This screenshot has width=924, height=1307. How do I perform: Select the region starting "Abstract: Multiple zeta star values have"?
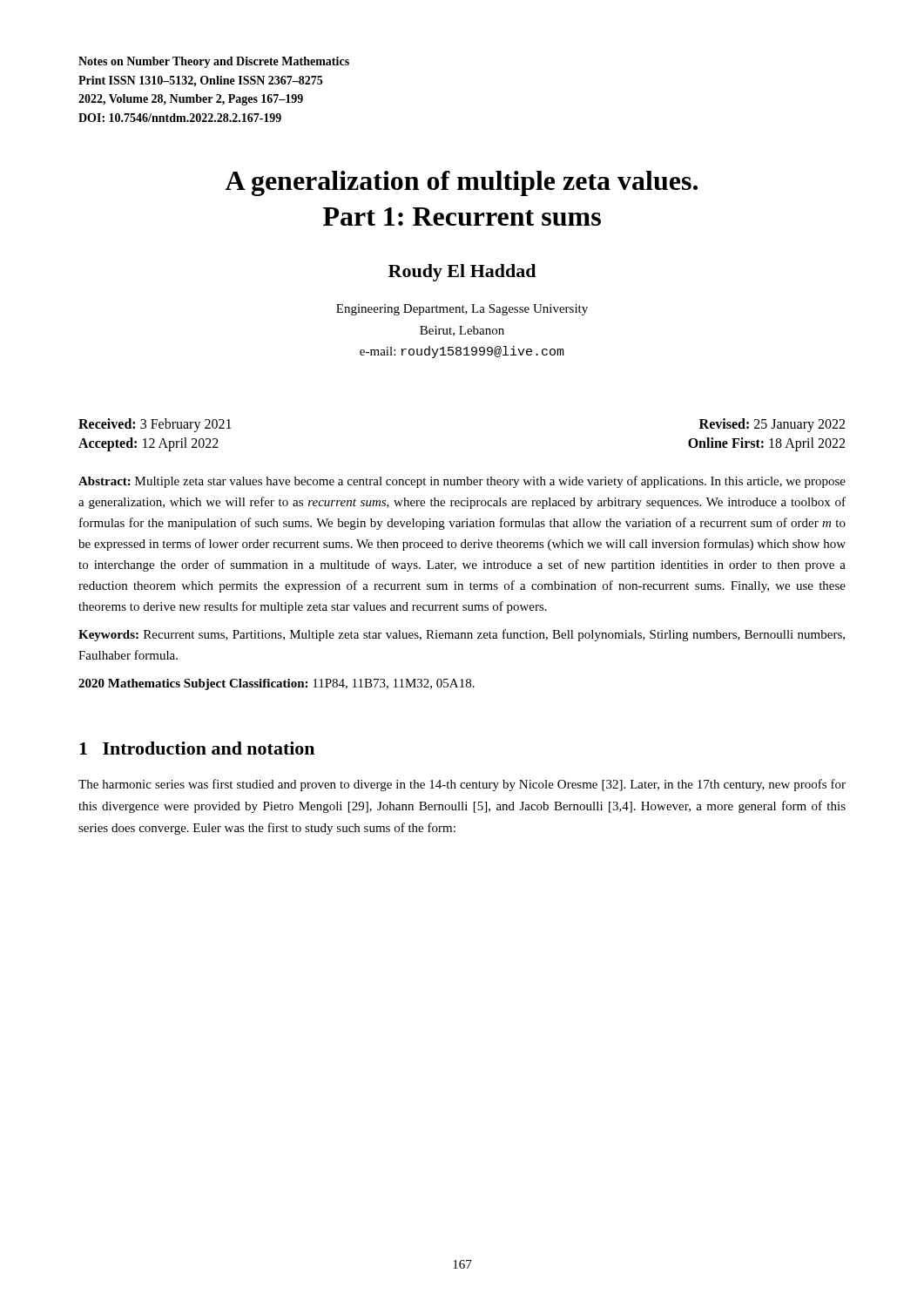(462, 582)
